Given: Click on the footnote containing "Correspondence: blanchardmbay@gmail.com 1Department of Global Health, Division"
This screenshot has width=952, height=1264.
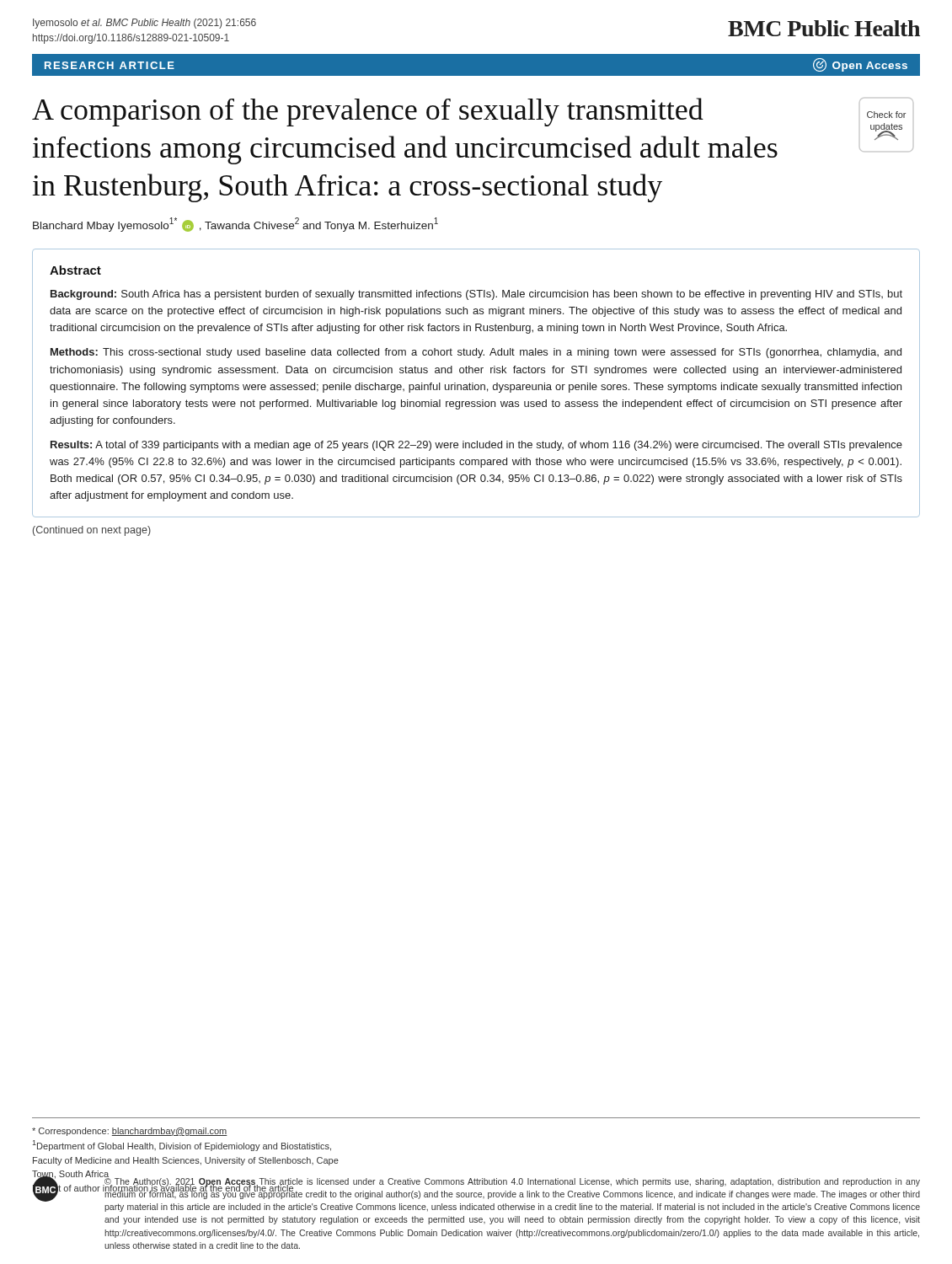Looking at the screenshot, I should click(x=185, y=1159).
